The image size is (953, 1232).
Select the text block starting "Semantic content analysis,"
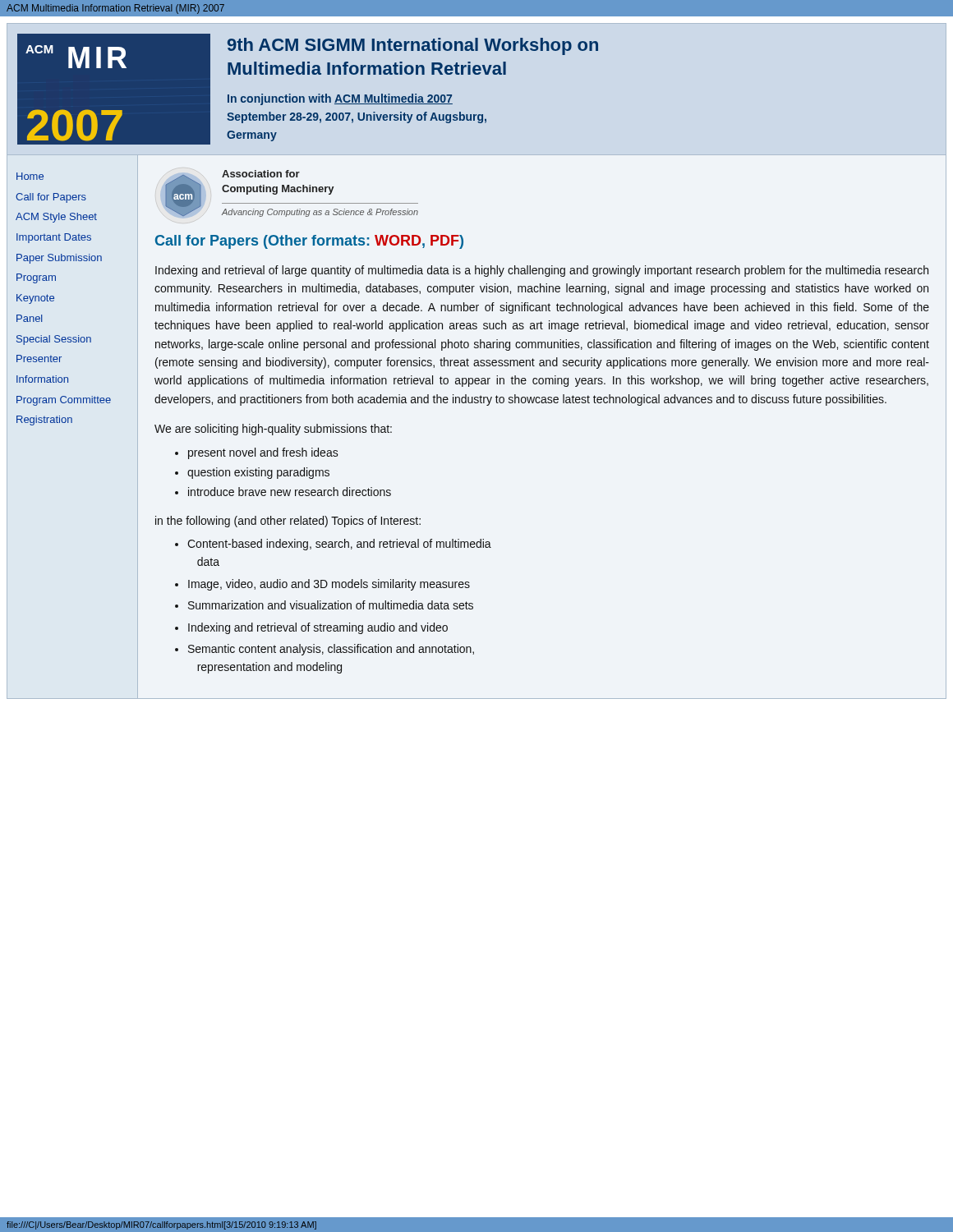[331, 658]
